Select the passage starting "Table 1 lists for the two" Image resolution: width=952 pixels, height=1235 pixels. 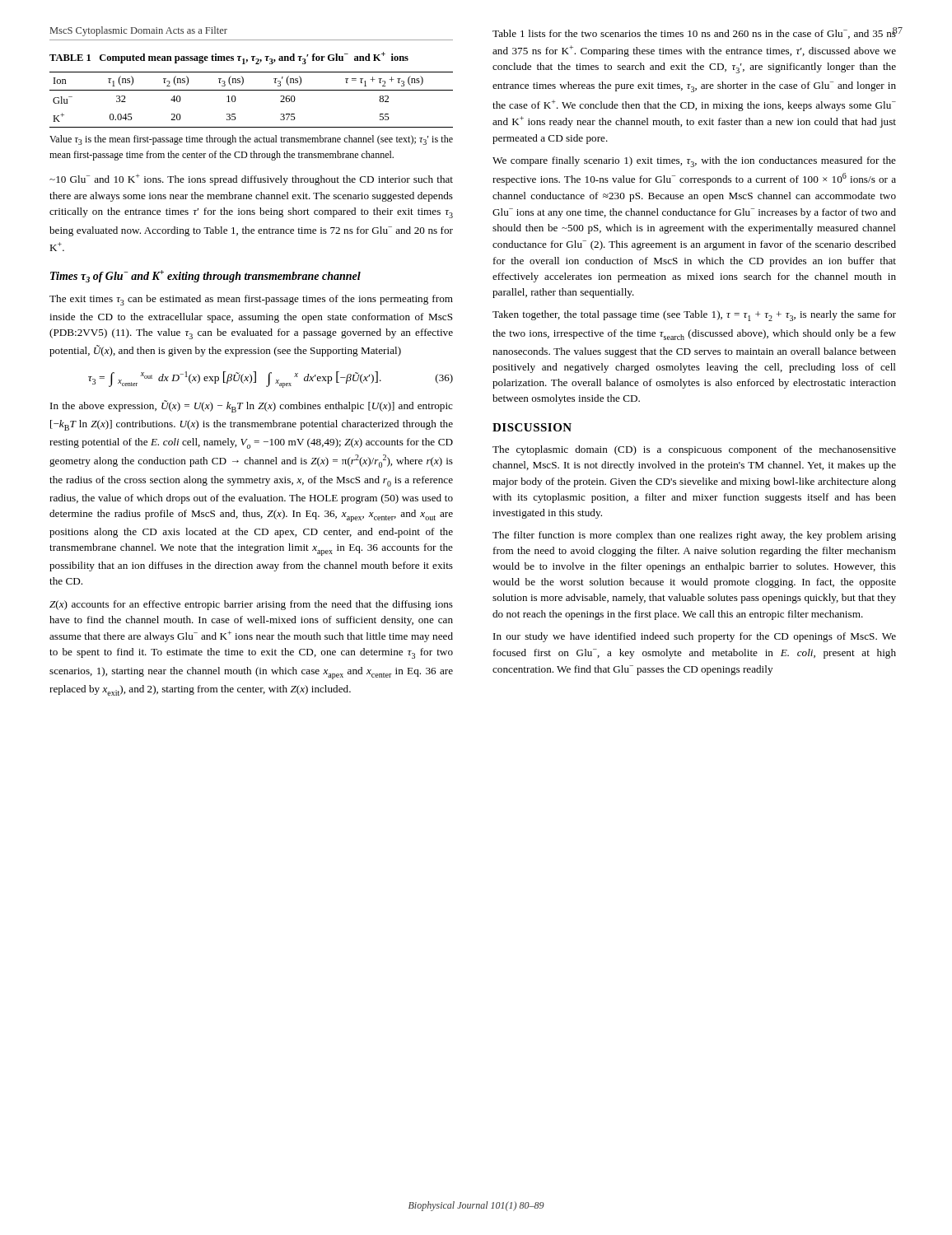694,85
